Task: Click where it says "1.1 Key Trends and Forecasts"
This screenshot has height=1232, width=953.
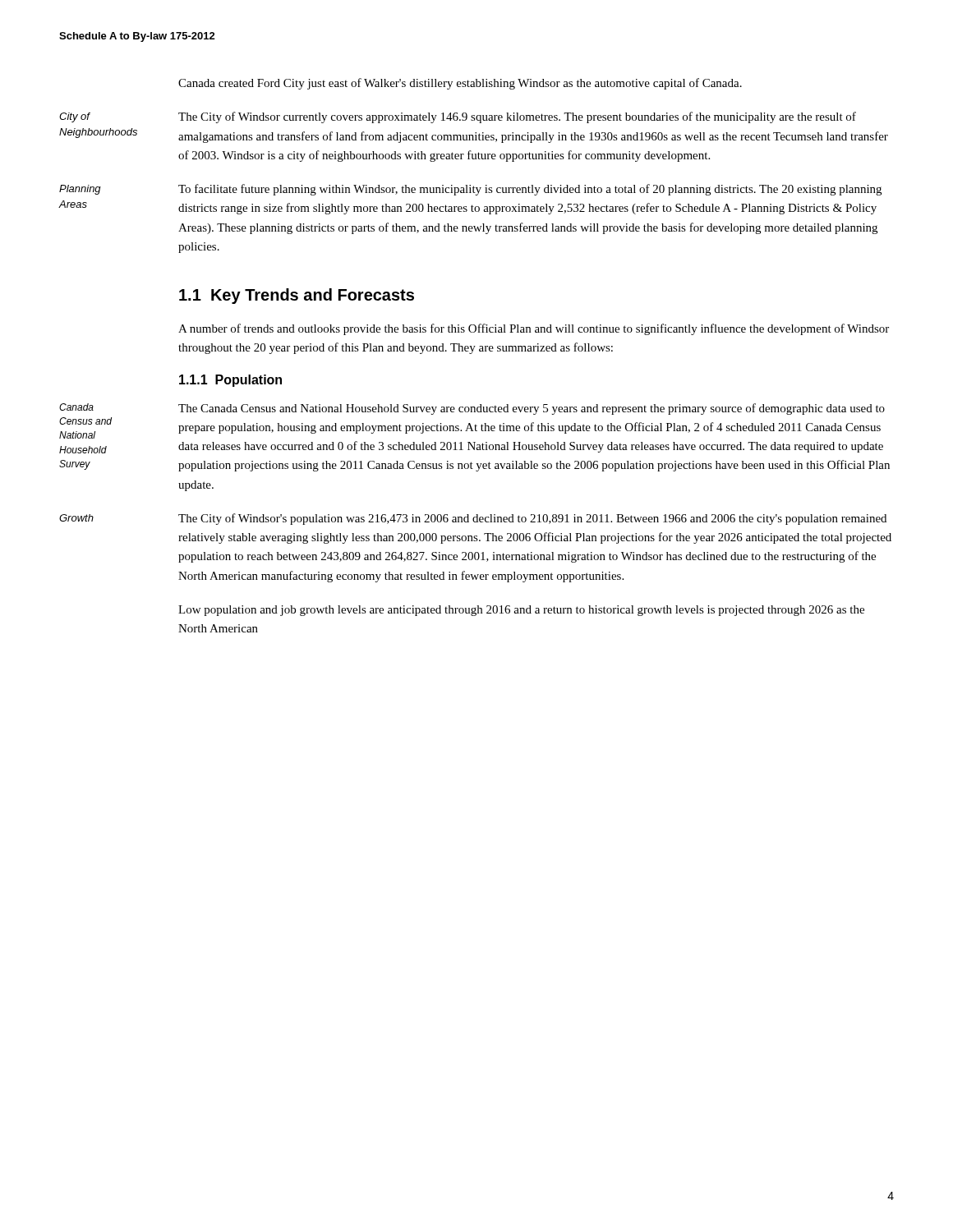Action: click(297, 295)
